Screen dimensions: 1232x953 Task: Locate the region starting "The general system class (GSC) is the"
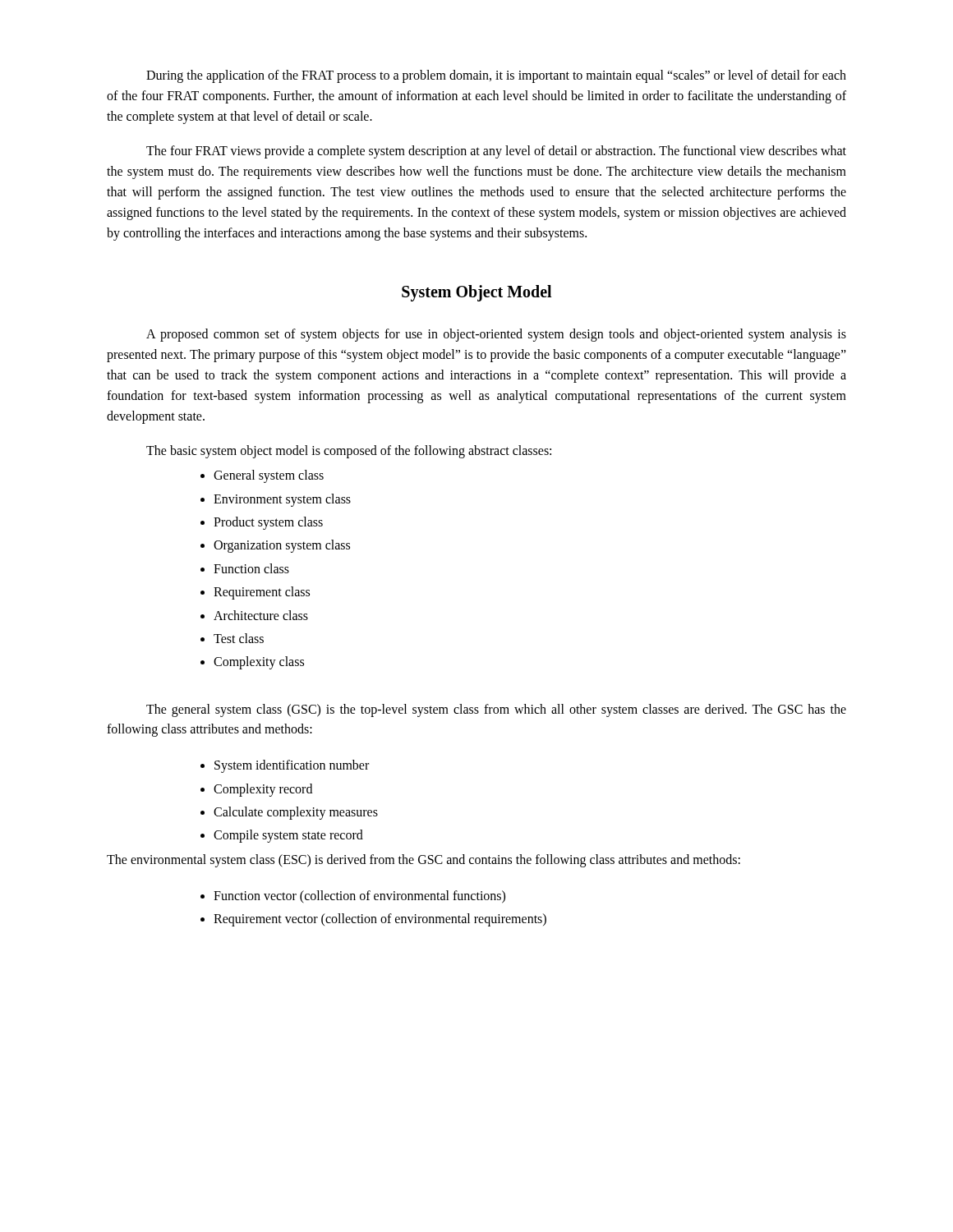tap(476, 720)
